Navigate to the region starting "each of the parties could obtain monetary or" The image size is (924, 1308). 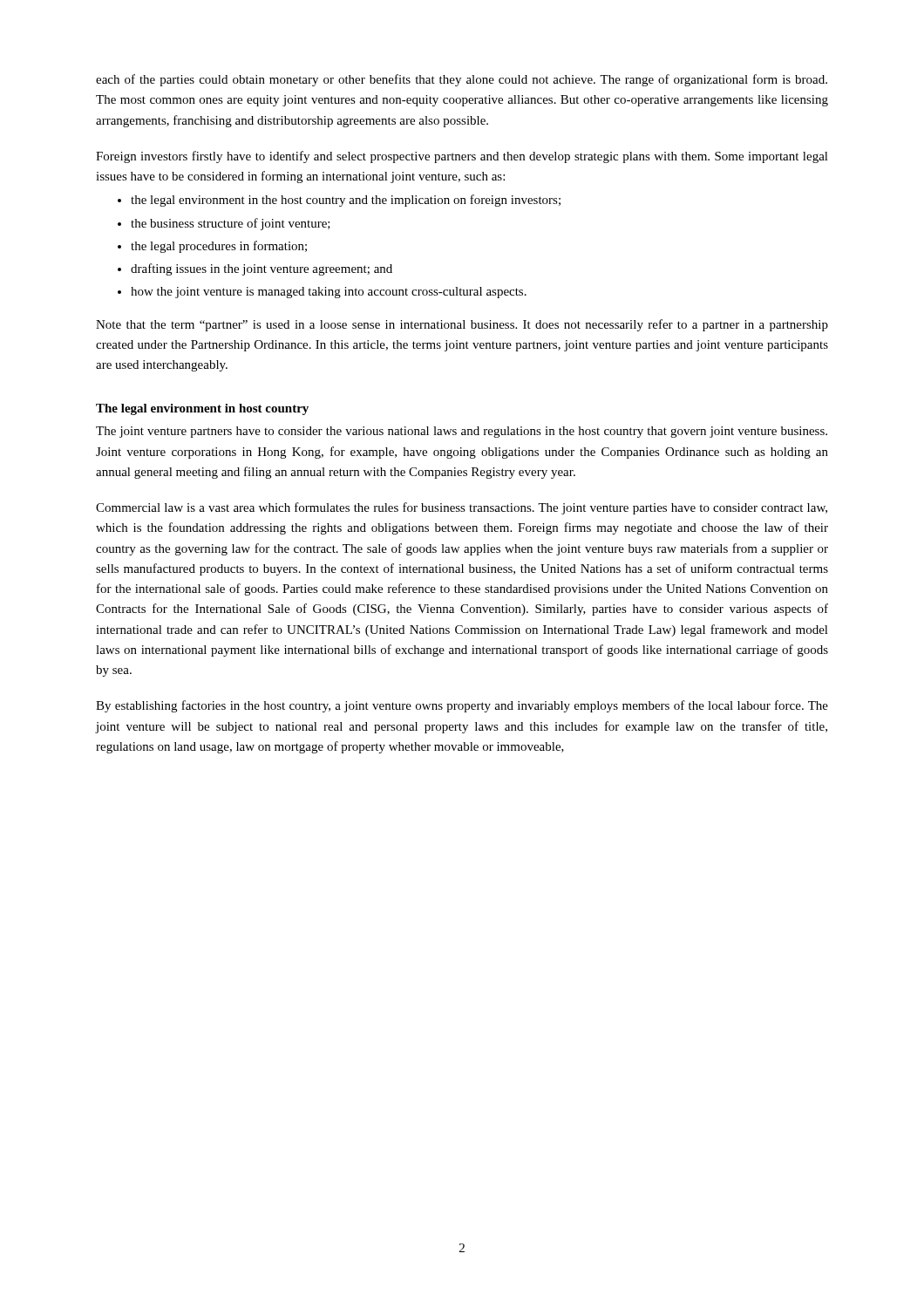click(x=462, y=100)
